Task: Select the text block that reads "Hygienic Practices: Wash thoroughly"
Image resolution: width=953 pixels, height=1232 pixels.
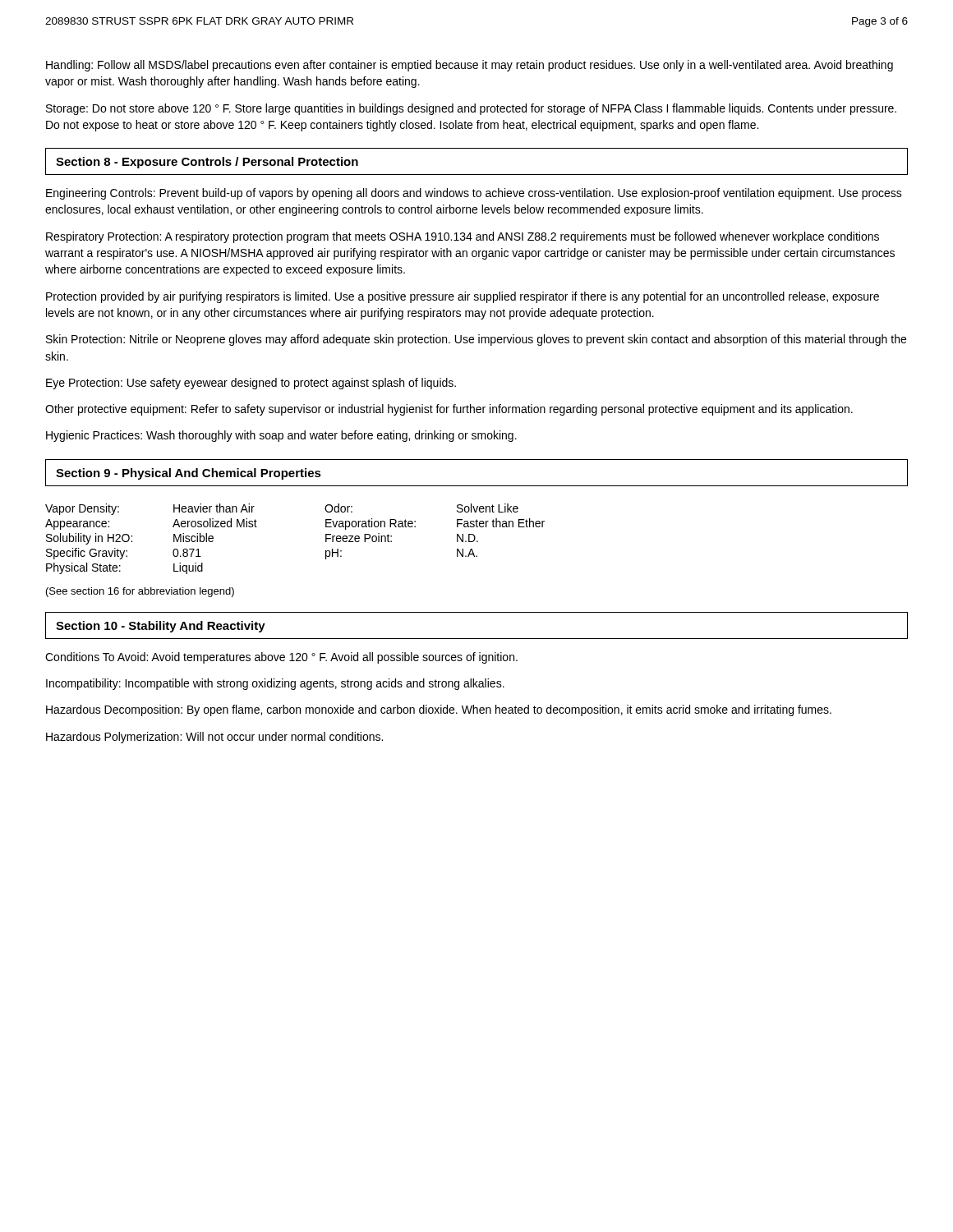Action: point(281,436)
